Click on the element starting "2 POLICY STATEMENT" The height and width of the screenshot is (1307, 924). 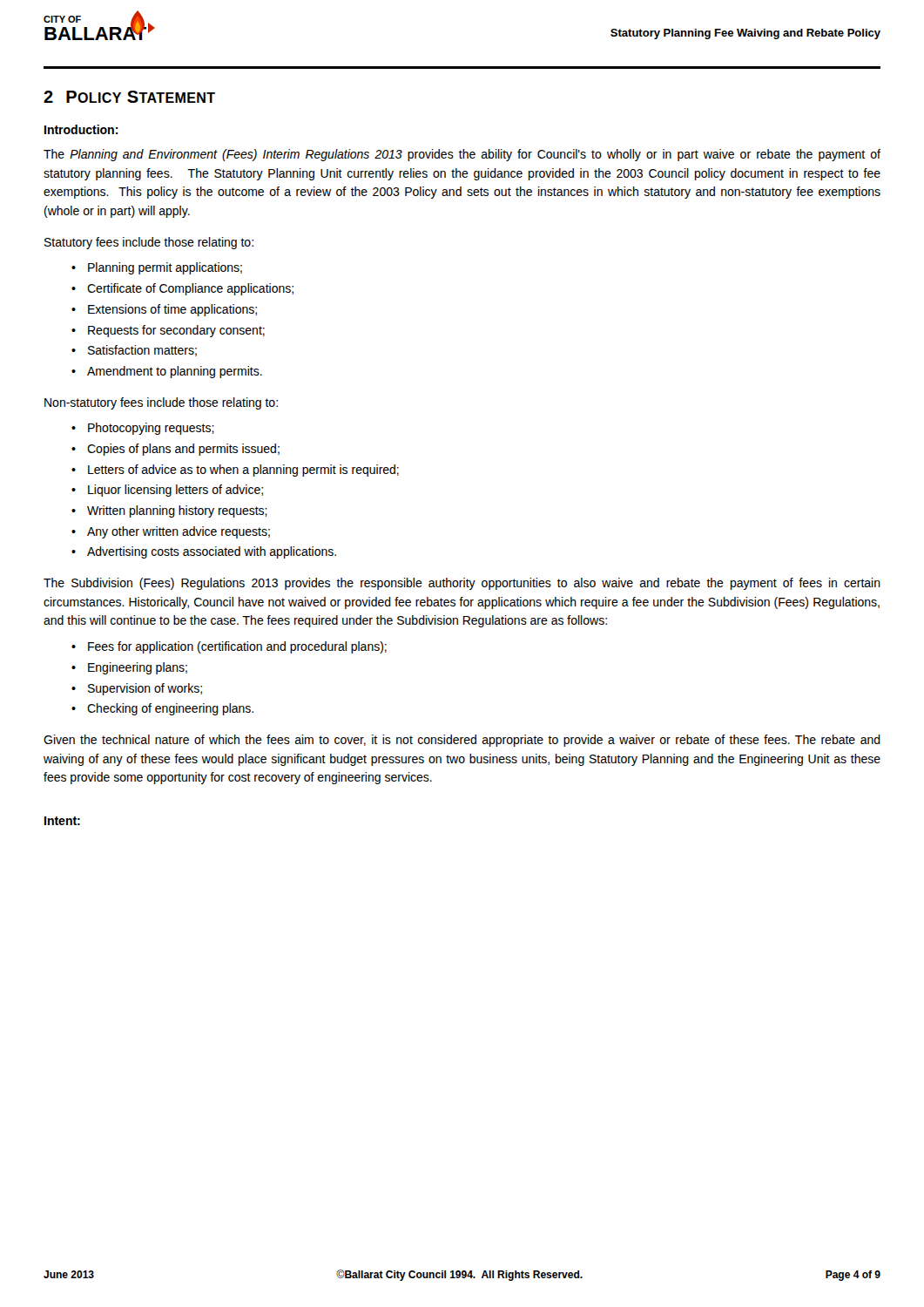129,97
